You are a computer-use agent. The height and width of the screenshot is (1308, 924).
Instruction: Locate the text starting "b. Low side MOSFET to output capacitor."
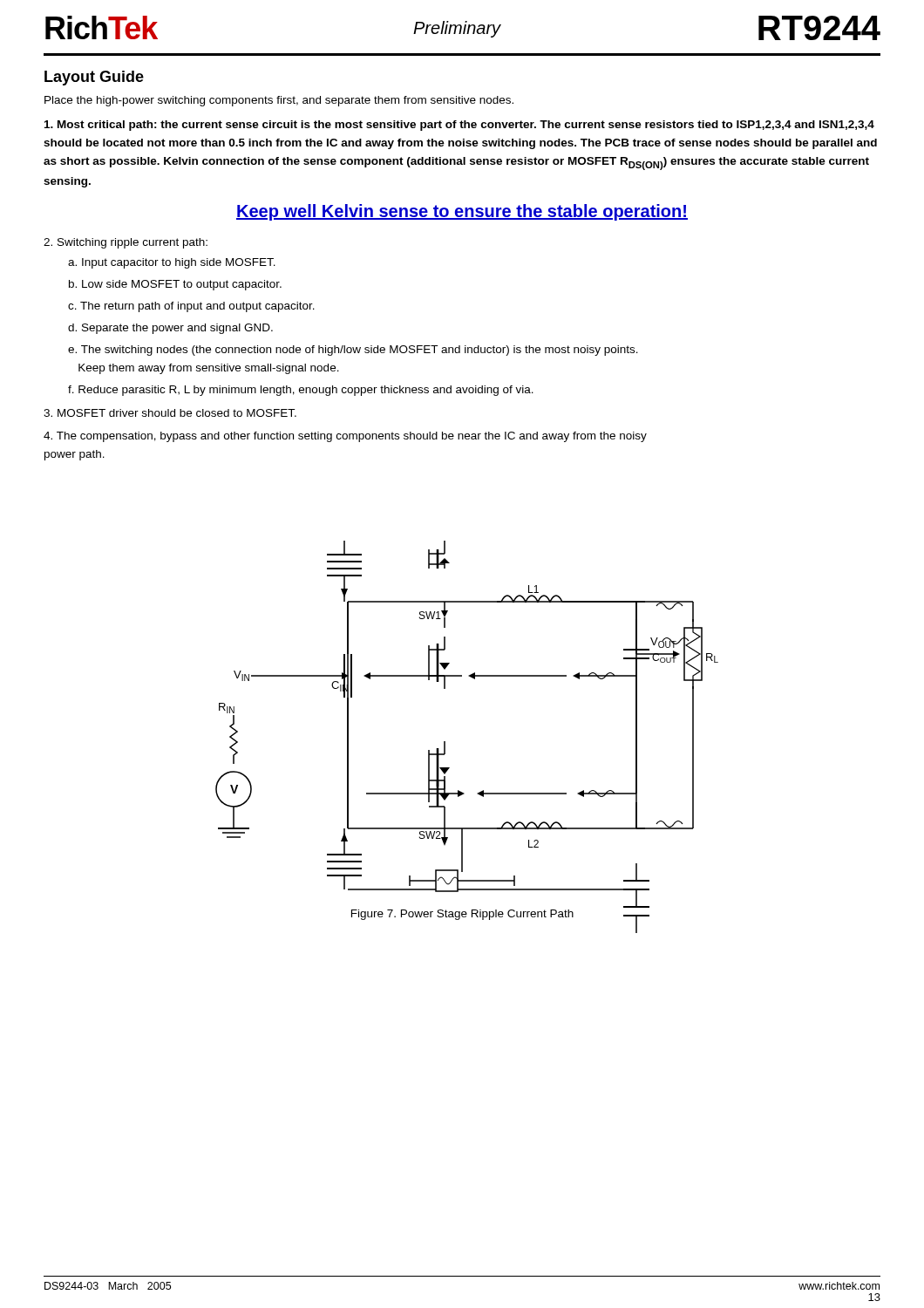click(x=175, y=284)
